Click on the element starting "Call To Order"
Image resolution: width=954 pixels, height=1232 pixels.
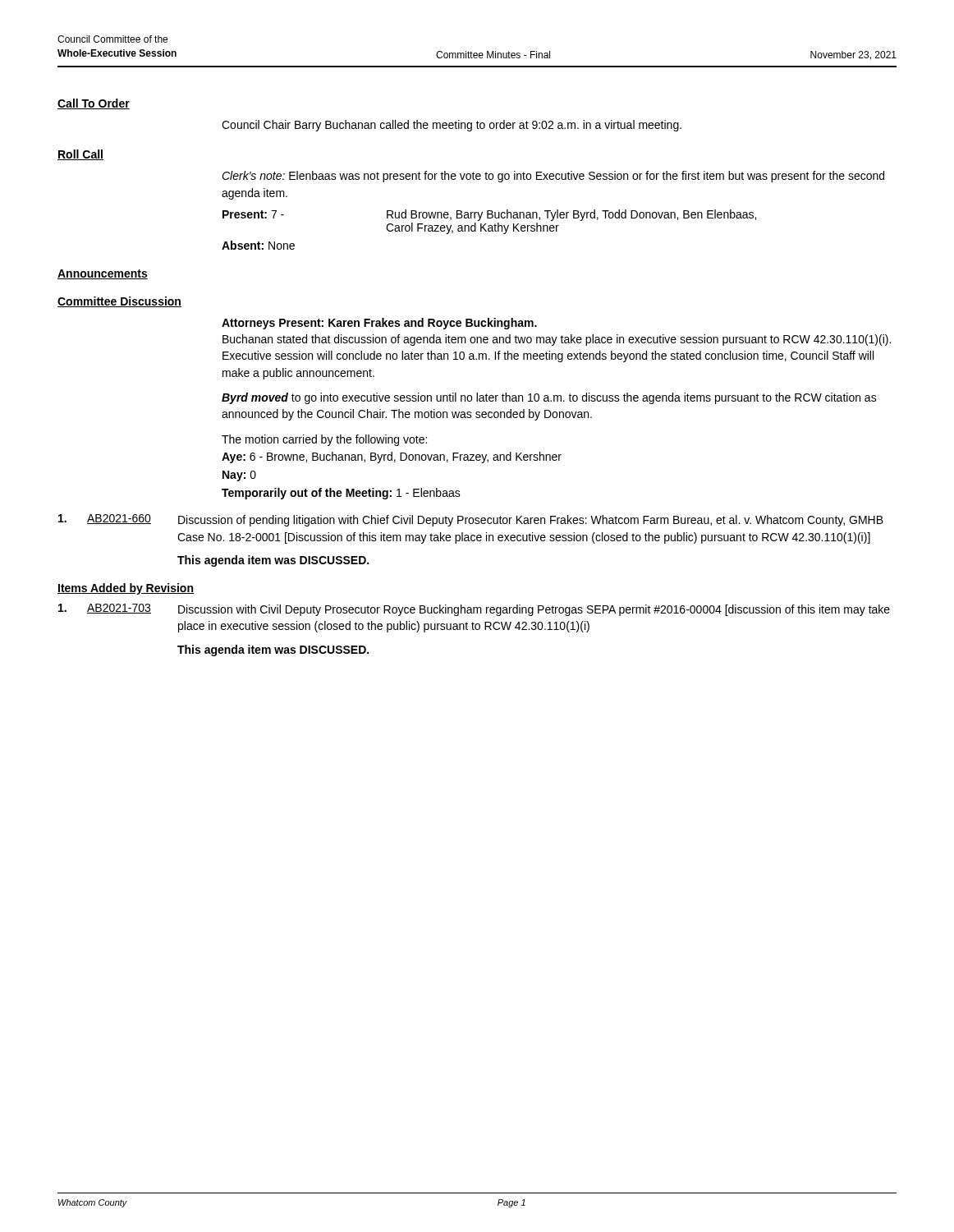point(93,103)
